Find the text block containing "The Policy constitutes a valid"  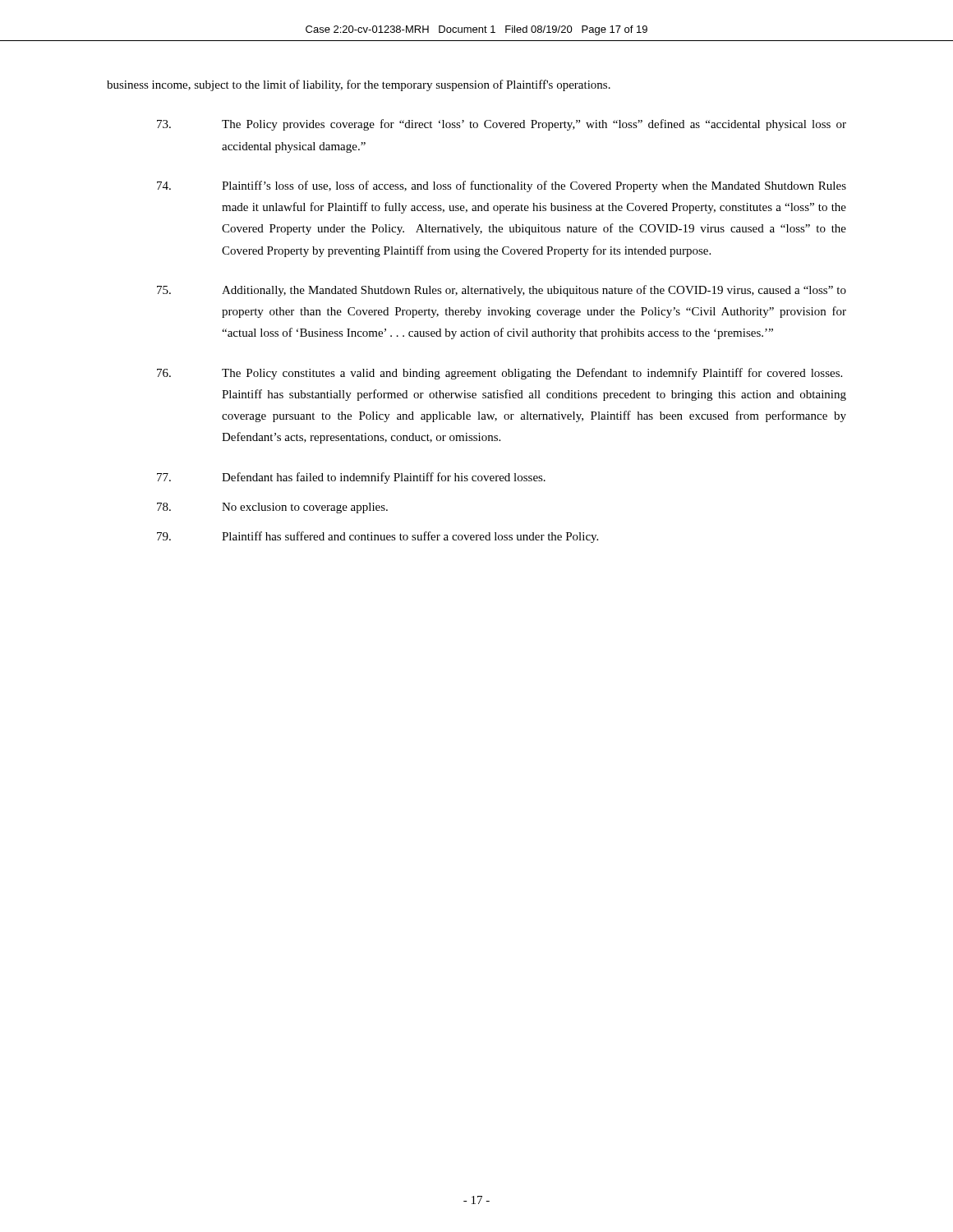[476, 405]
